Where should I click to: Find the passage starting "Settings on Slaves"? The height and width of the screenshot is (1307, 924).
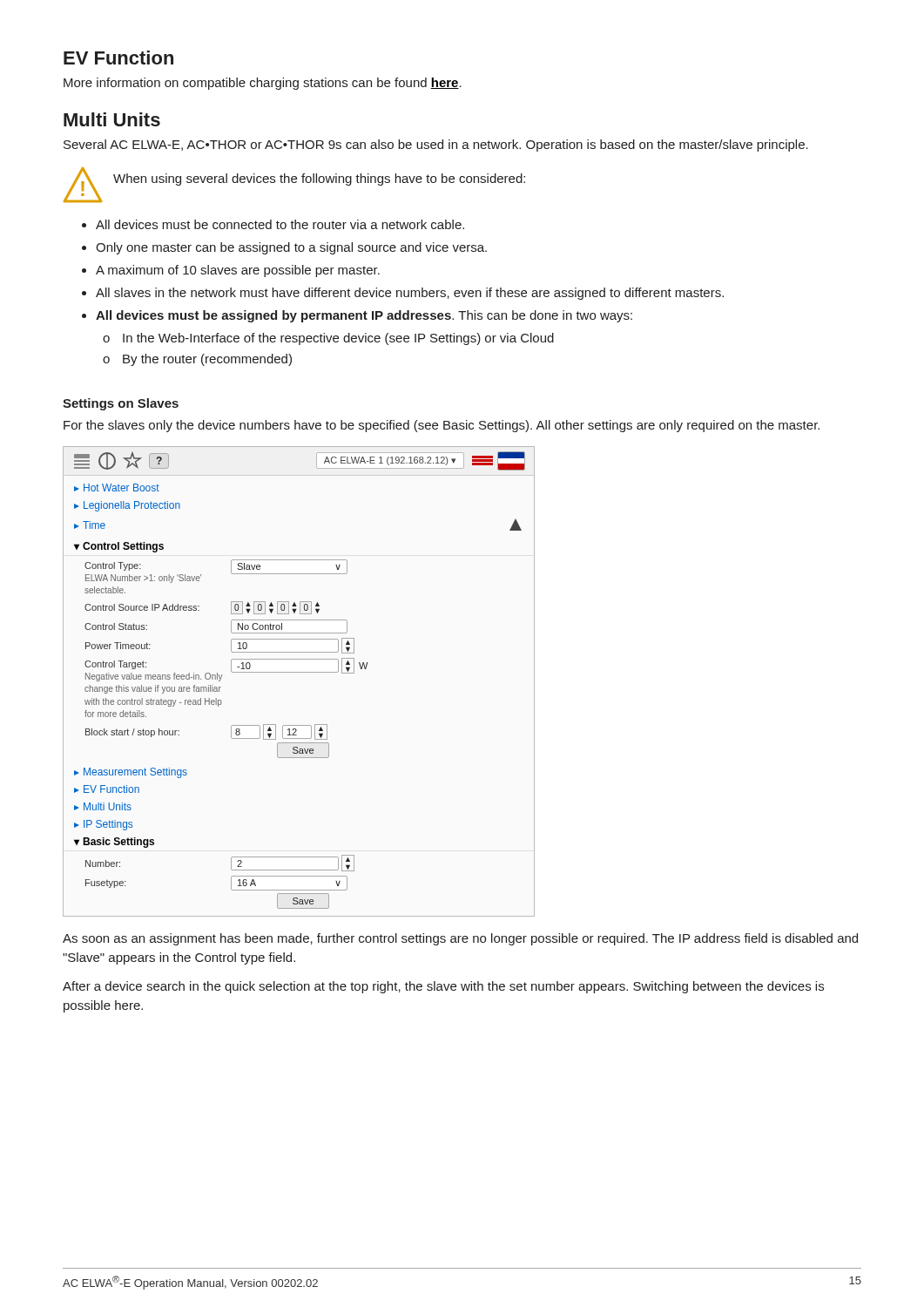(x=121, y=403)
